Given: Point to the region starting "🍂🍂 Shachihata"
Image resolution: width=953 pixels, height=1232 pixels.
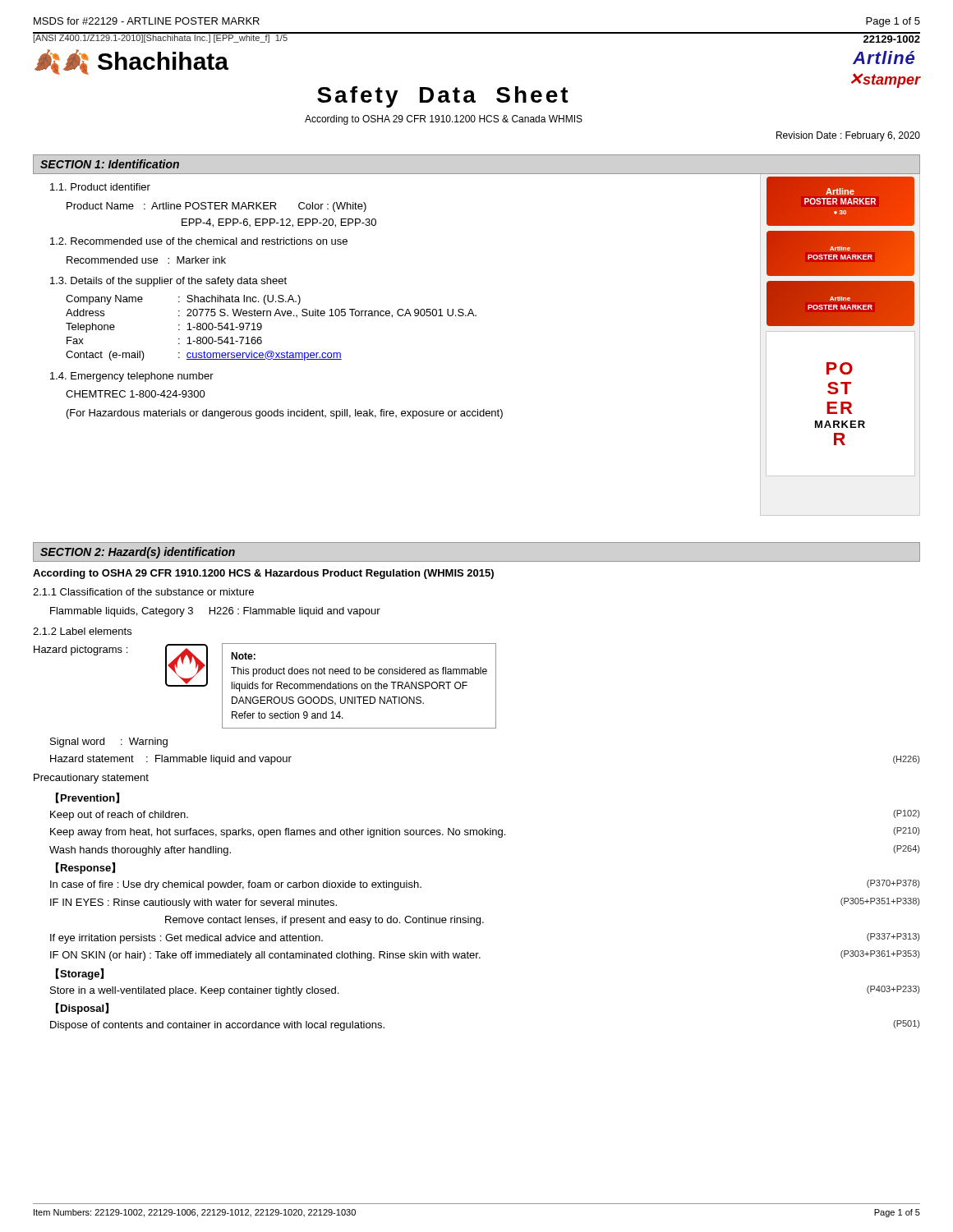Looking at the screenshot, I should coord(131,62).
